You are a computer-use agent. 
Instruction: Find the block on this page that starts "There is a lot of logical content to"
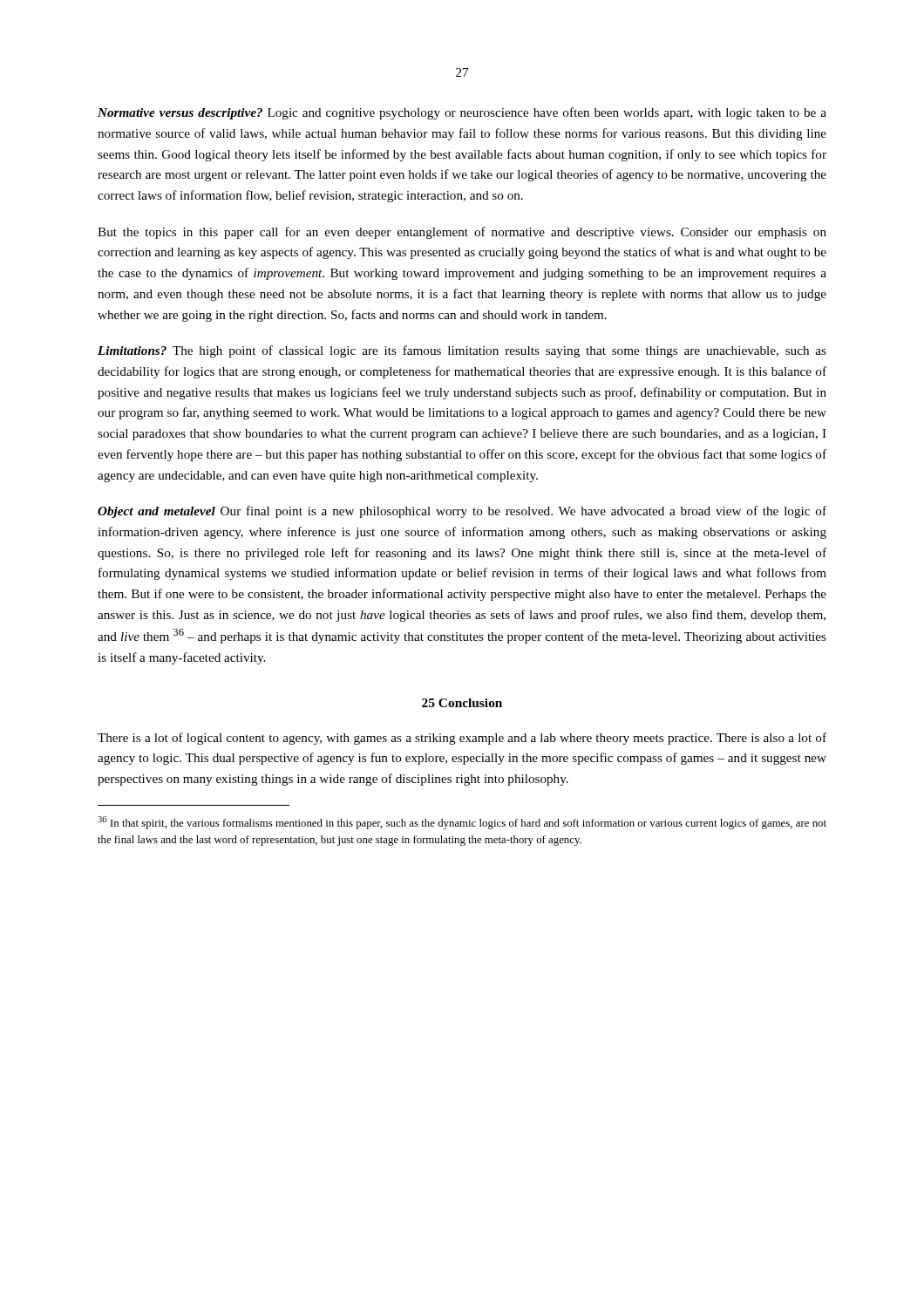click(462, 758)
